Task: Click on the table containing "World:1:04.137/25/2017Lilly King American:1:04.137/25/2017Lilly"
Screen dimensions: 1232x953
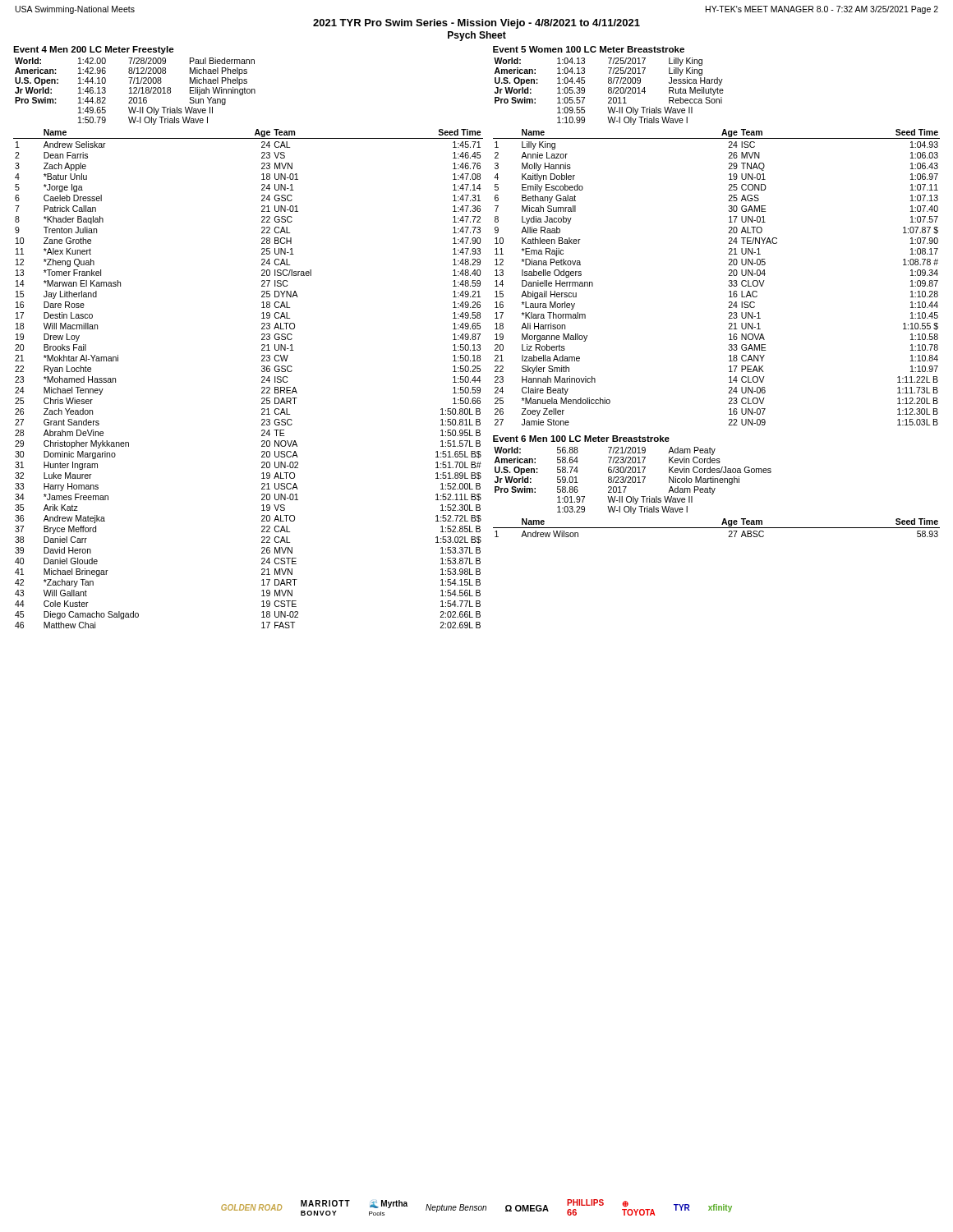Action: pyautogui.click(x=716, y=90)
